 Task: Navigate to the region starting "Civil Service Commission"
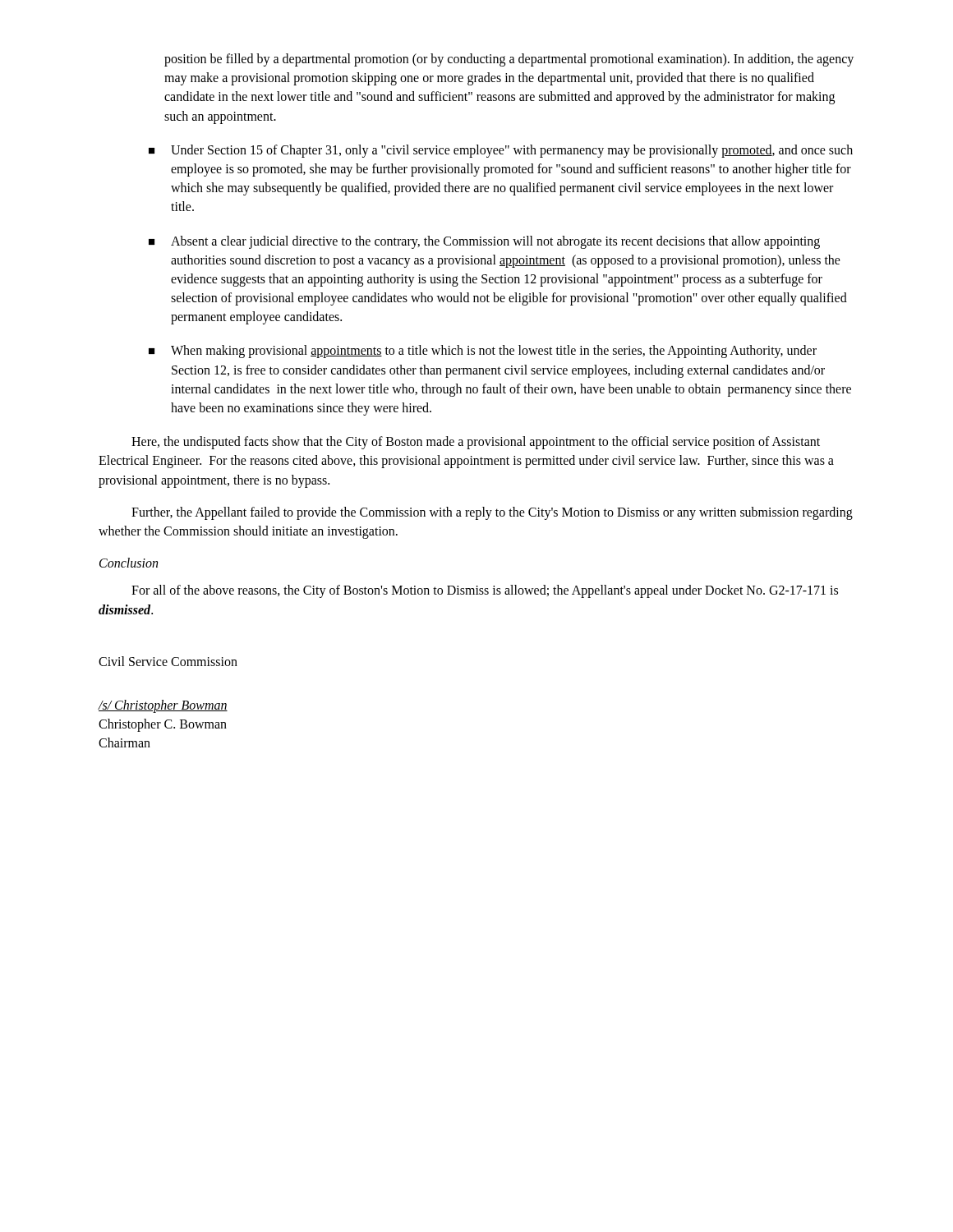pos(168,661)
